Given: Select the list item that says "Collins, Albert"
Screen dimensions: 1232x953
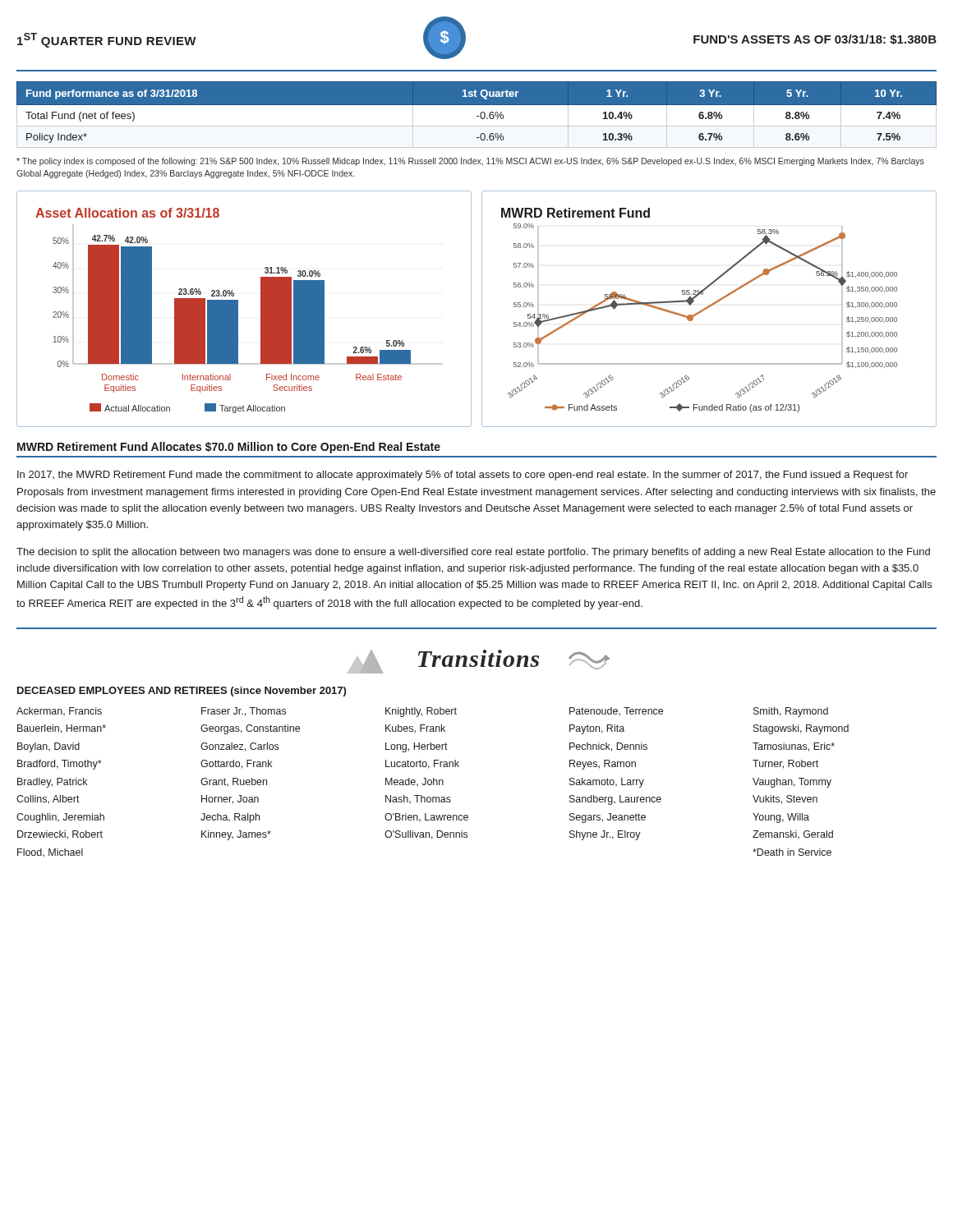Looking at the screenshot, I should [48, 799].
